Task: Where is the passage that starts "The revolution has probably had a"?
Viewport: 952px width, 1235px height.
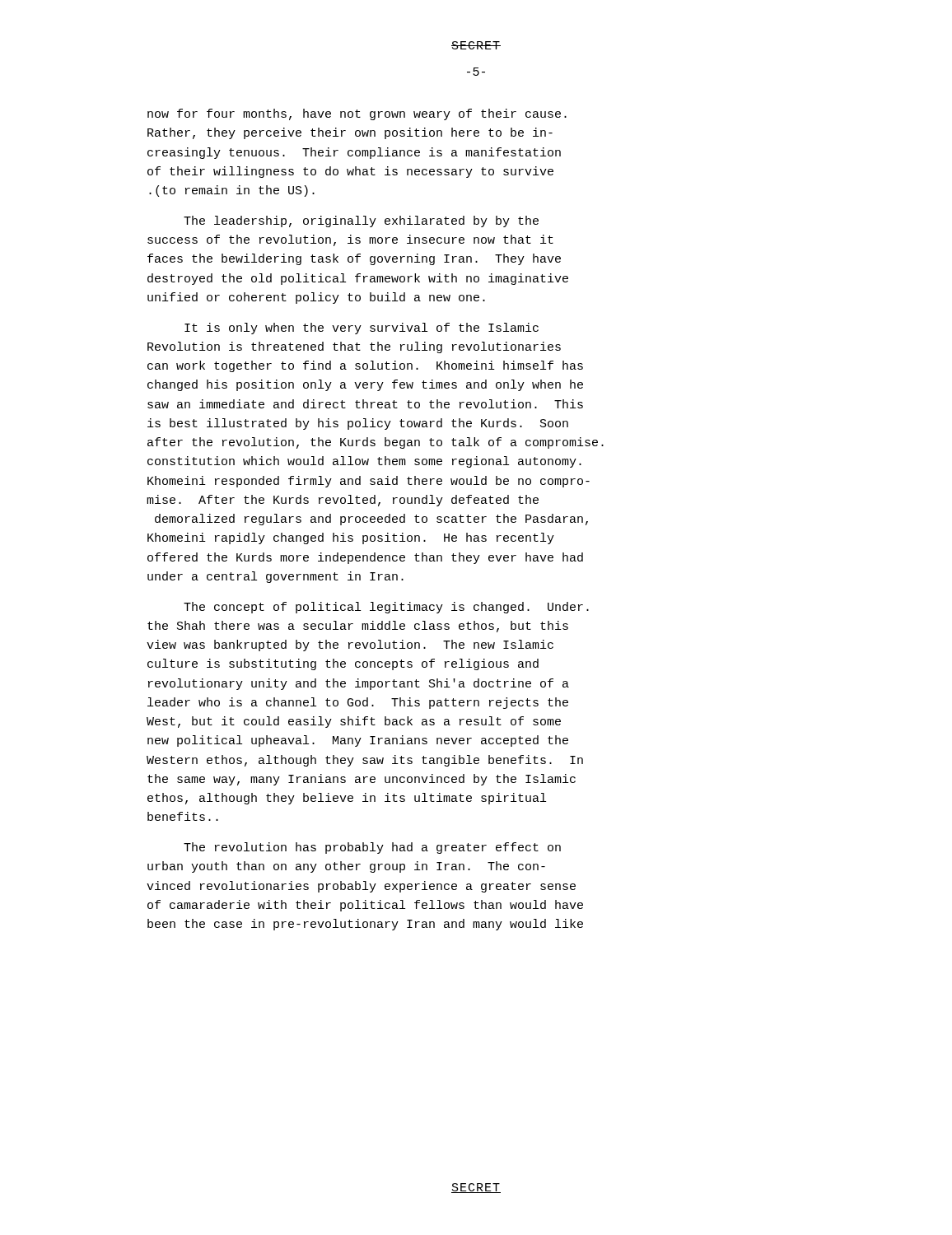Action: coord(365,887)
